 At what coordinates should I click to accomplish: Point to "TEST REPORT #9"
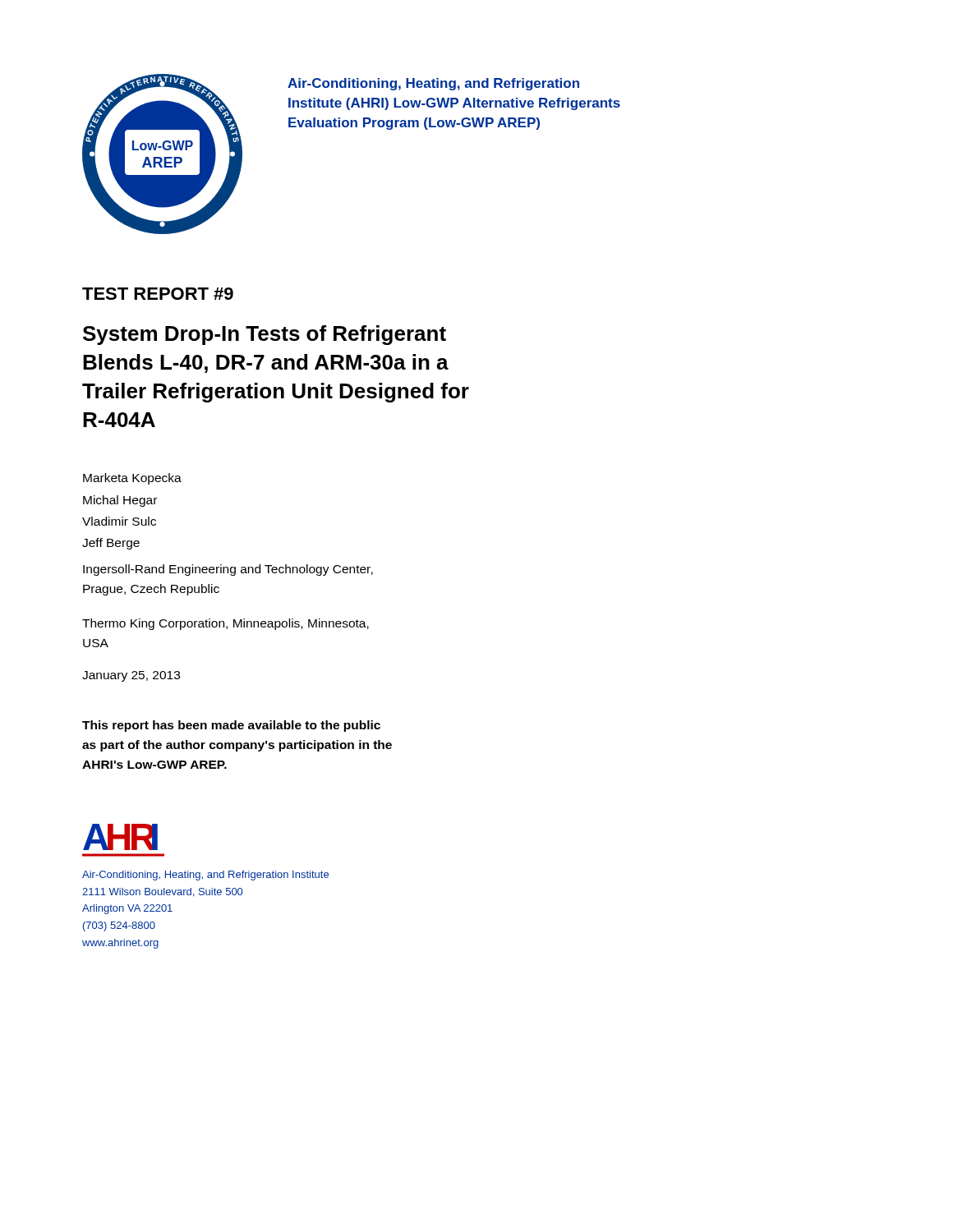coord(158,294)
